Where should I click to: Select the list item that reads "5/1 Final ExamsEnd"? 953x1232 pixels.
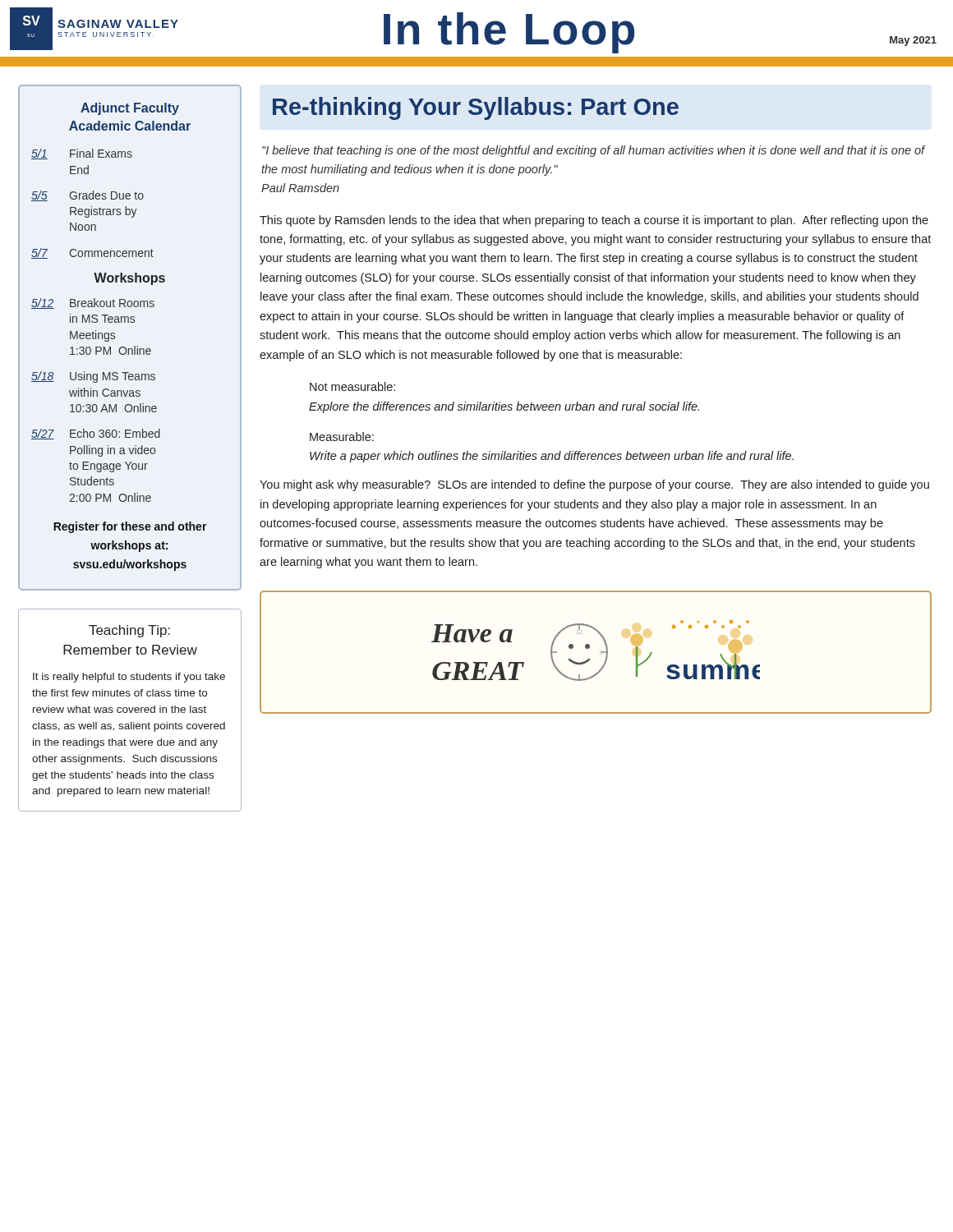coord(82,162)
